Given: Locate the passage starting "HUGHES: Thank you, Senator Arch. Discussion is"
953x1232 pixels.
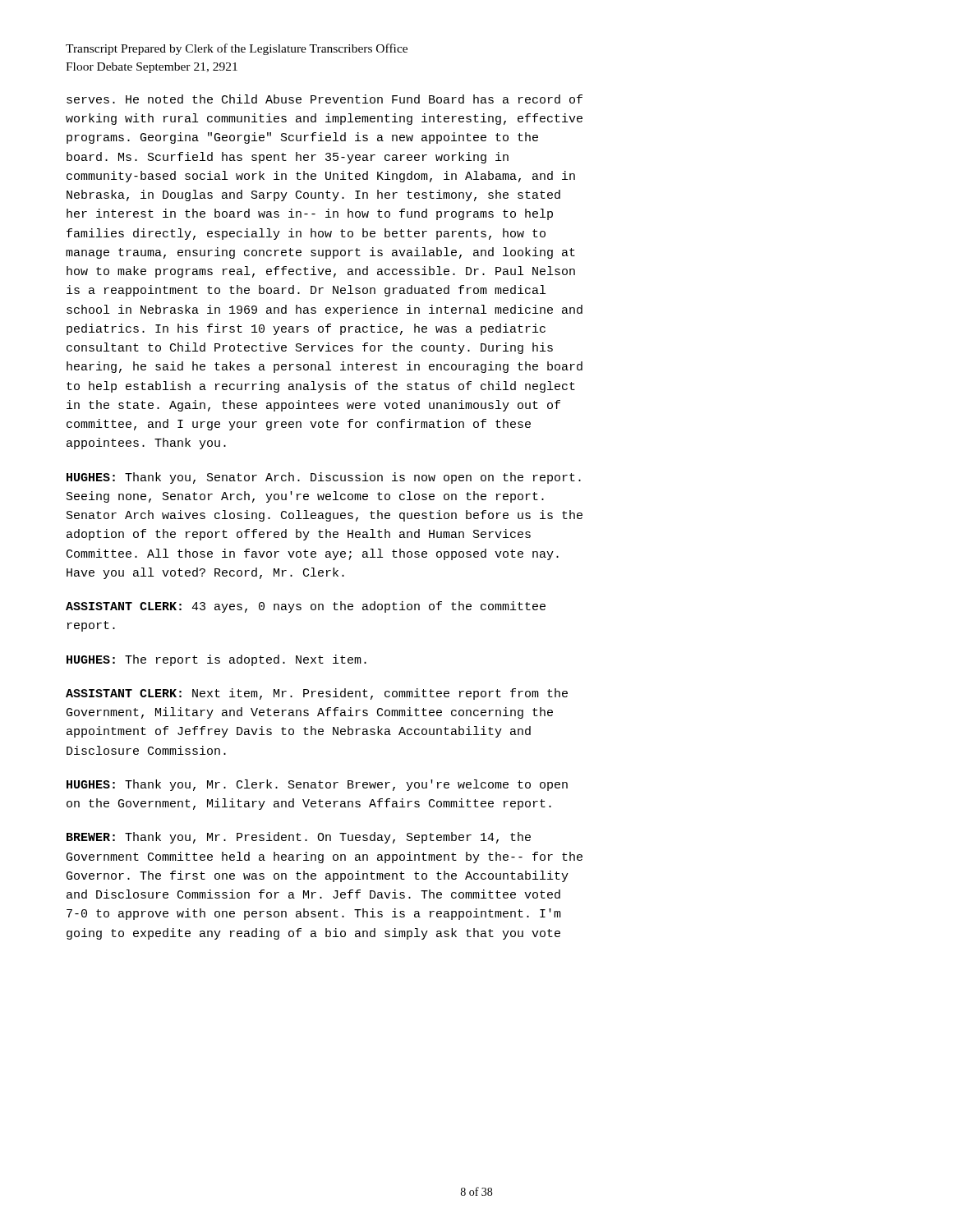Looking at the screenshot, I should click(325, 526).
